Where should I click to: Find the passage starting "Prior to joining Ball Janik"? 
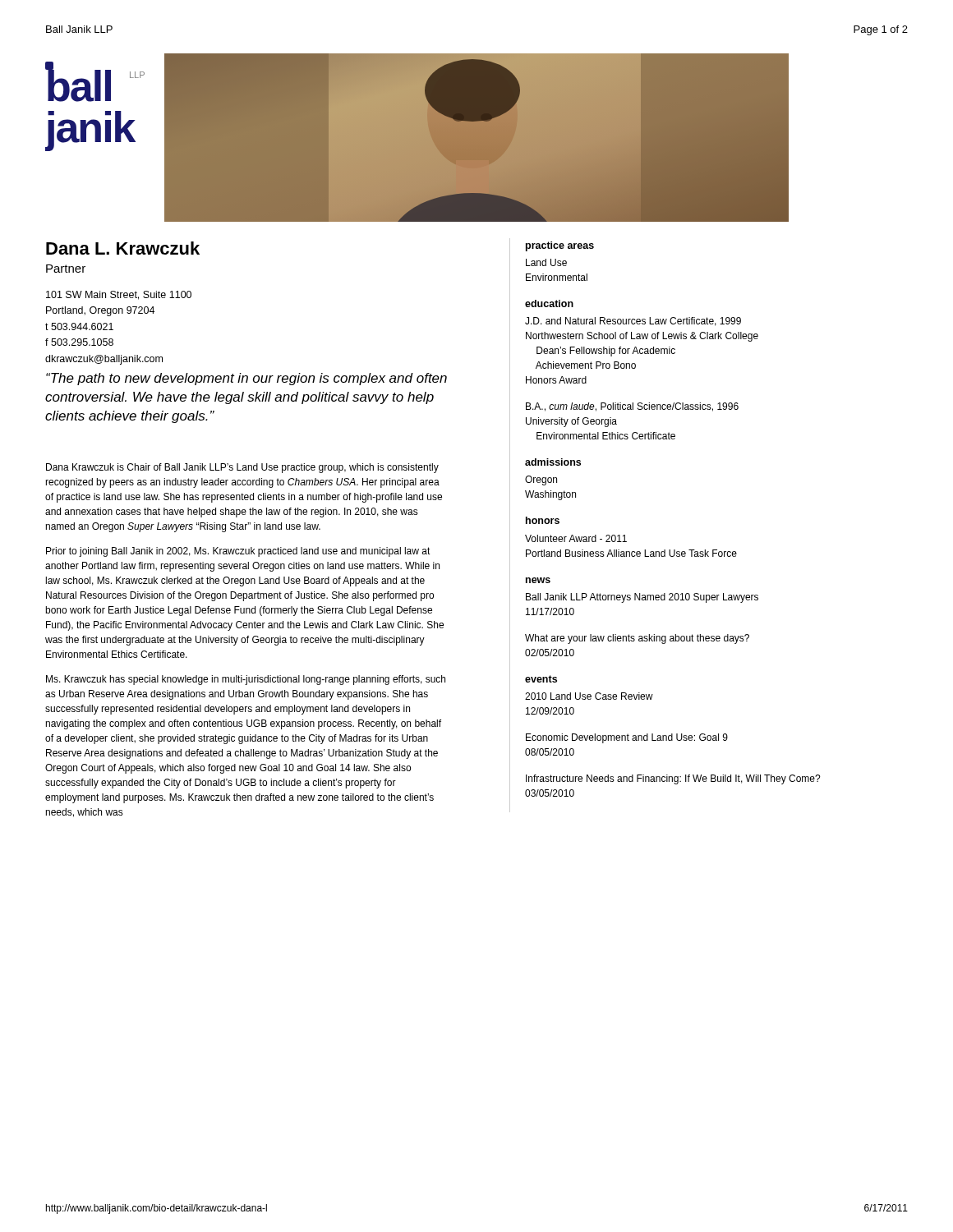click(x=246, y=603)
